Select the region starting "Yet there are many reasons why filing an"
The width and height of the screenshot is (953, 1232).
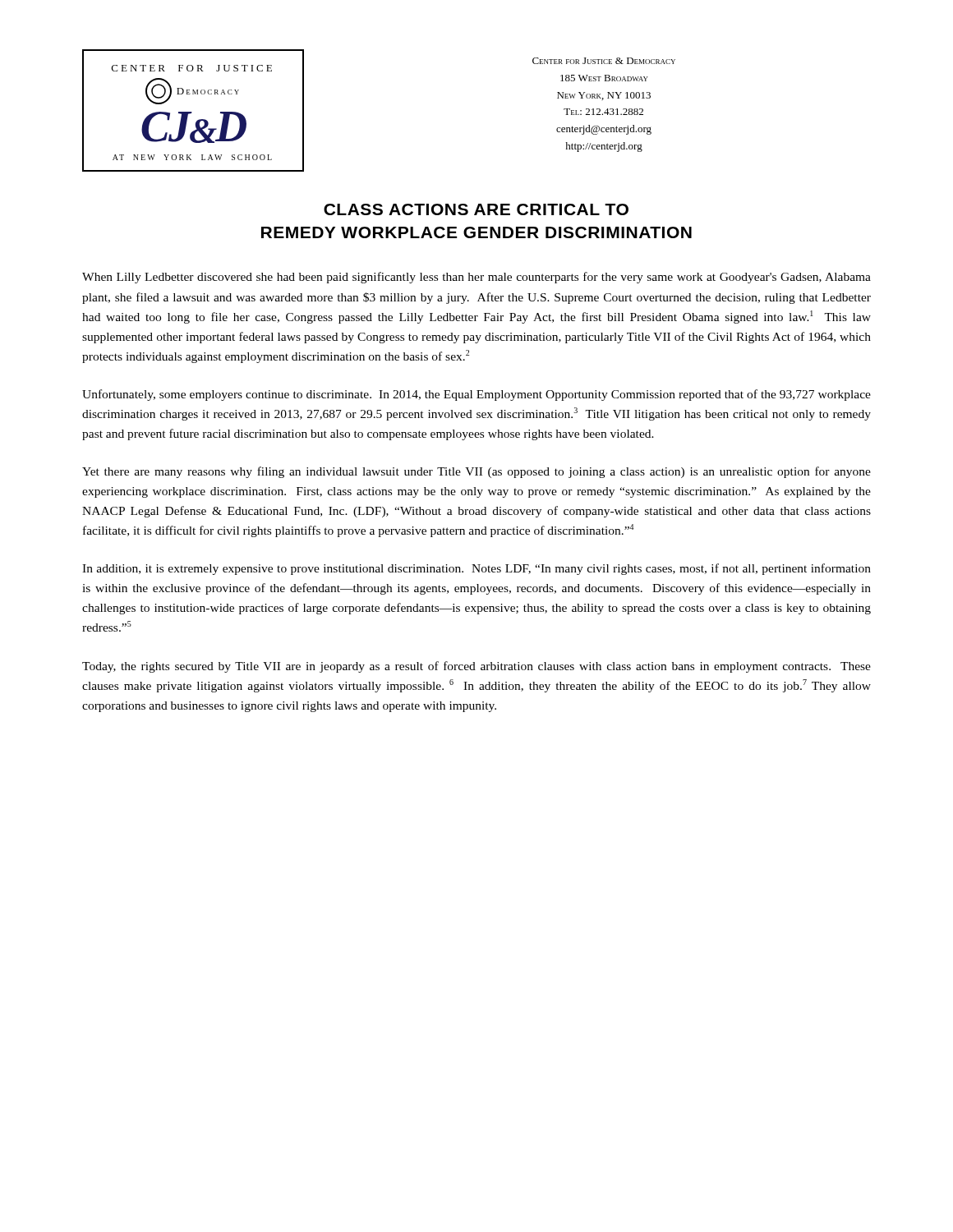(476, 501)
